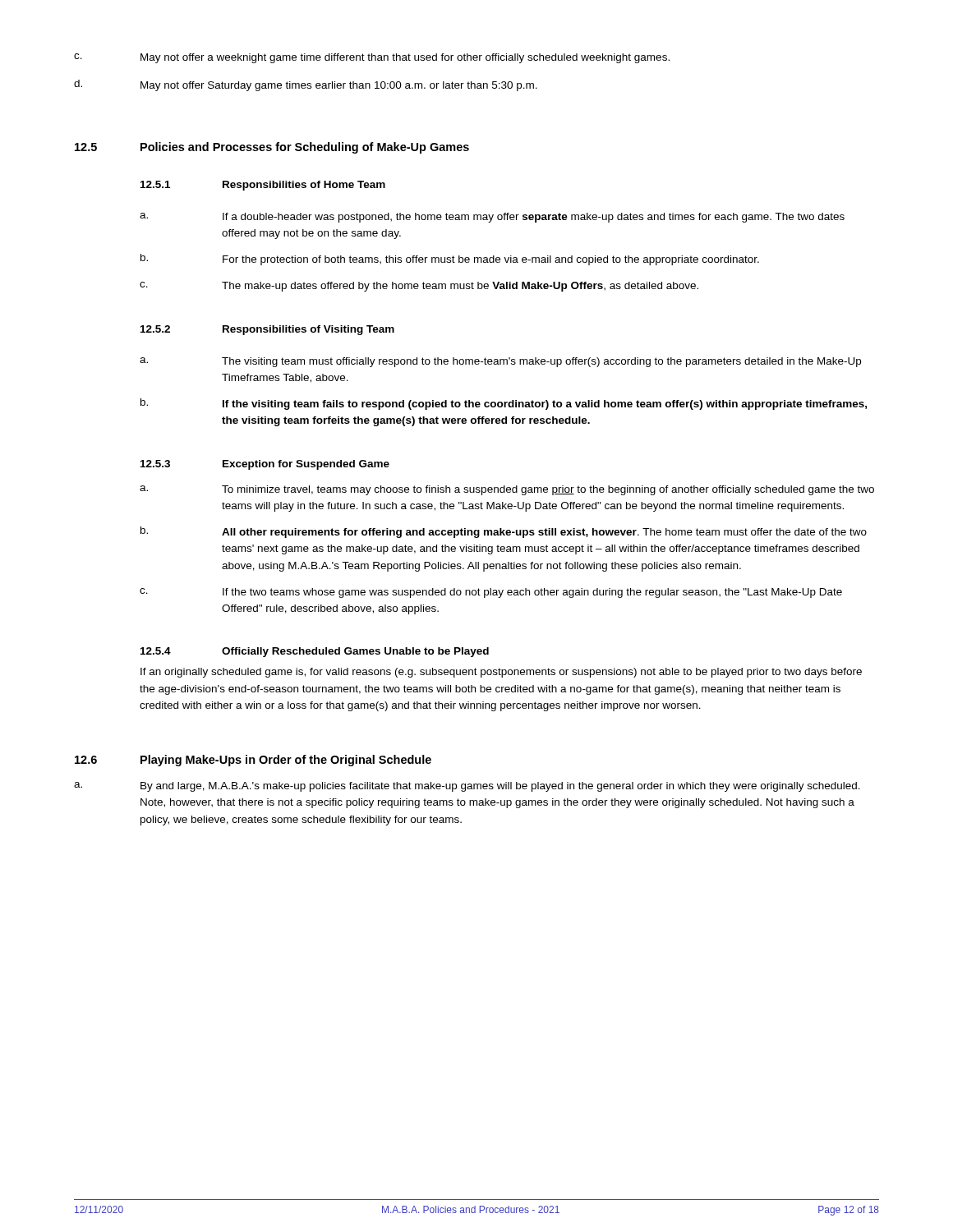Click on the block starting "a. To minimize travel, teams may choose"
Screen dimensions: 1232x953
coord(509,497)
